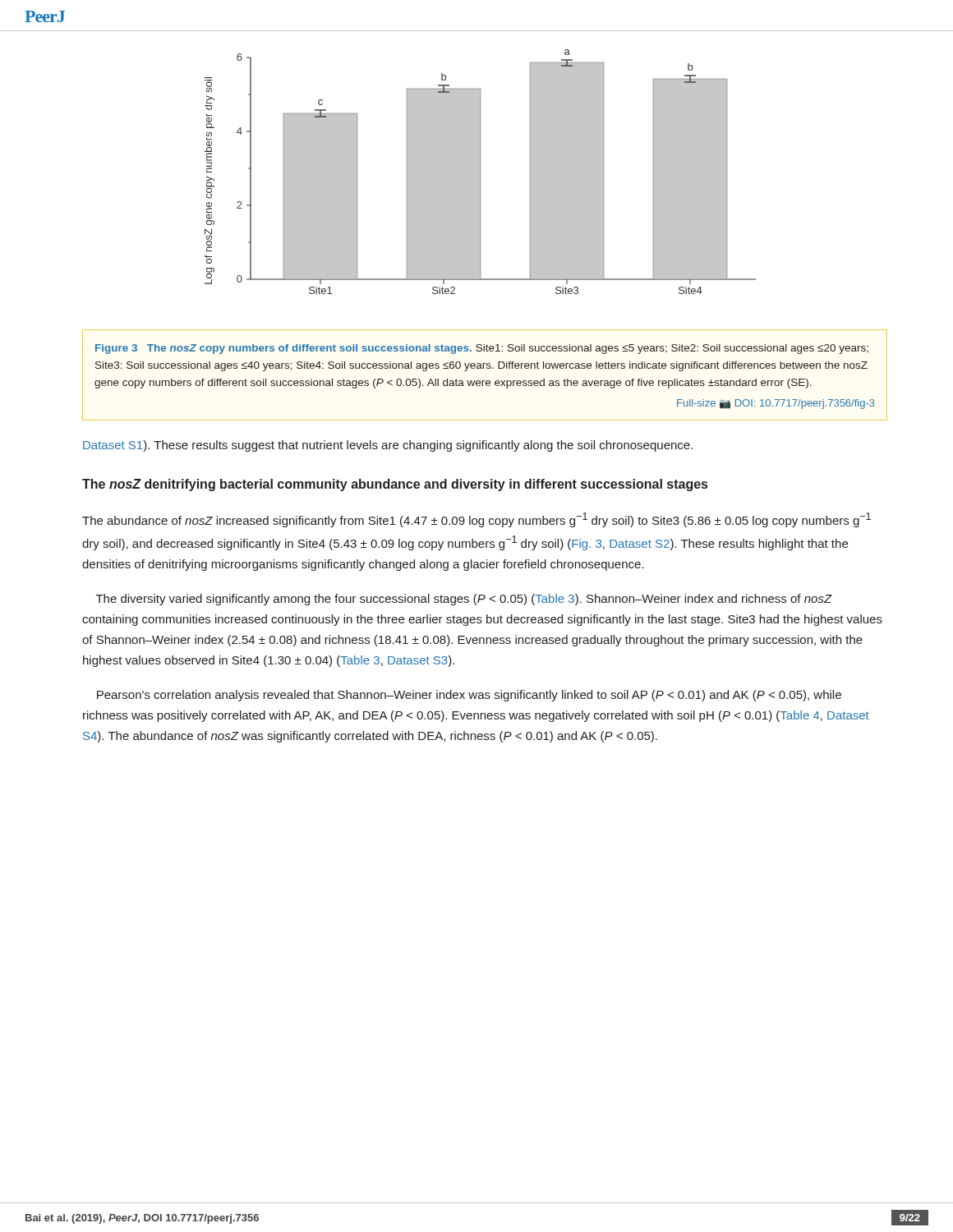Locate the section header that opens with "The nosZ denitrifying bacterial community abundance"
This screenshot has width=953, height=1232.
point(395,484)
